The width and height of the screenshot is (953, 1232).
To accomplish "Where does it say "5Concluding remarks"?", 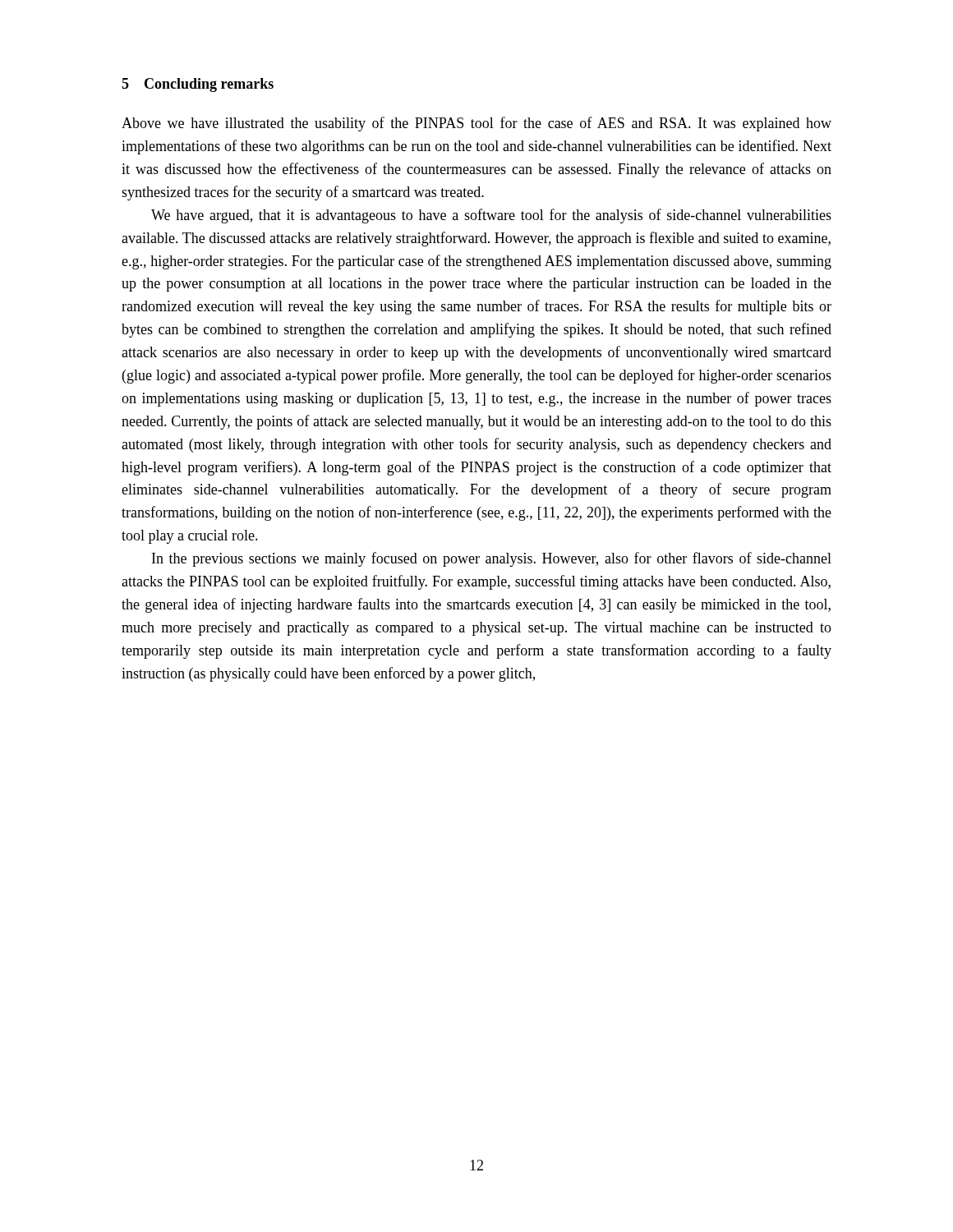I will [x=198, y=84].
